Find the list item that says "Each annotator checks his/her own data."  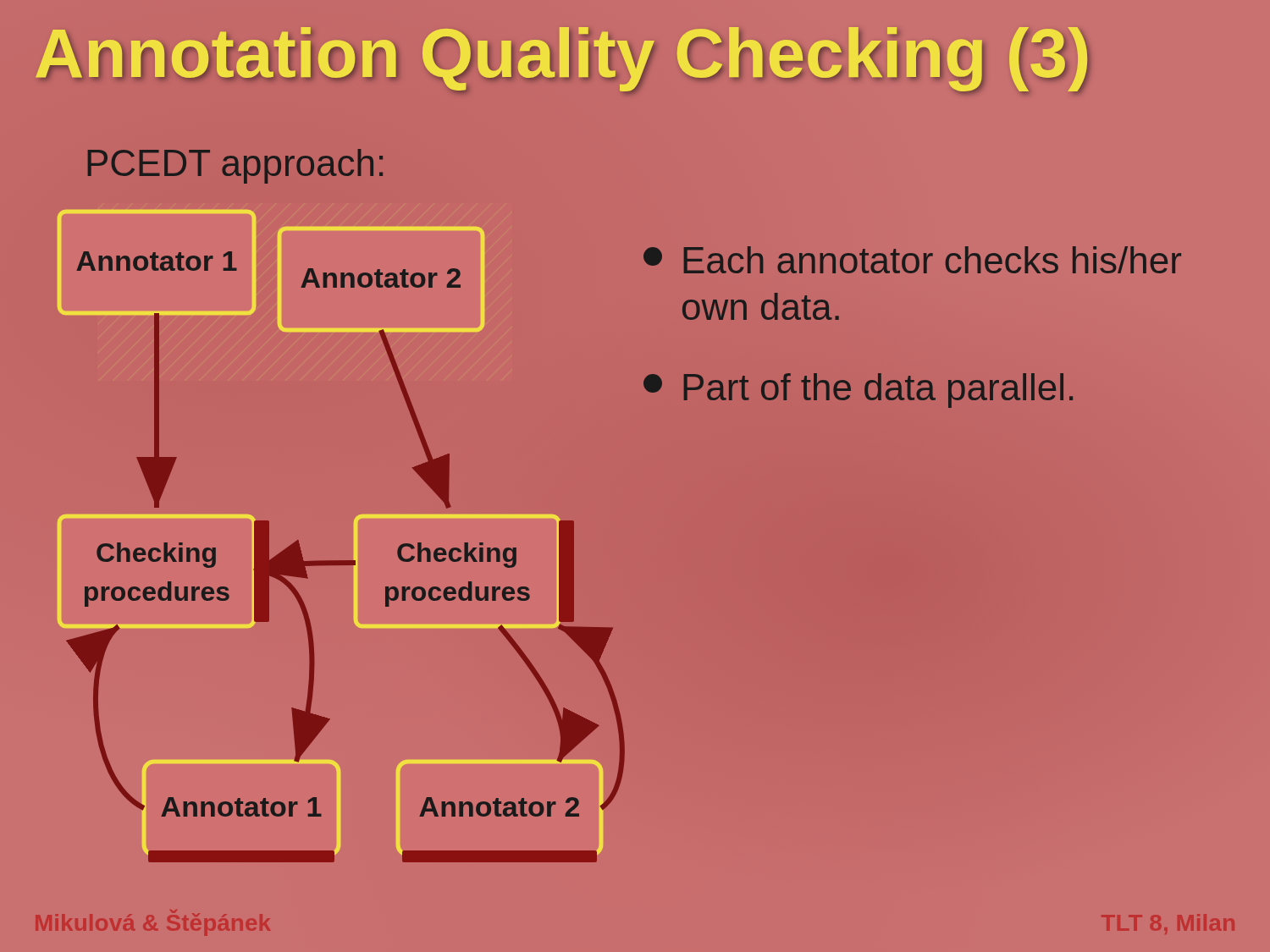coord(940,284)
